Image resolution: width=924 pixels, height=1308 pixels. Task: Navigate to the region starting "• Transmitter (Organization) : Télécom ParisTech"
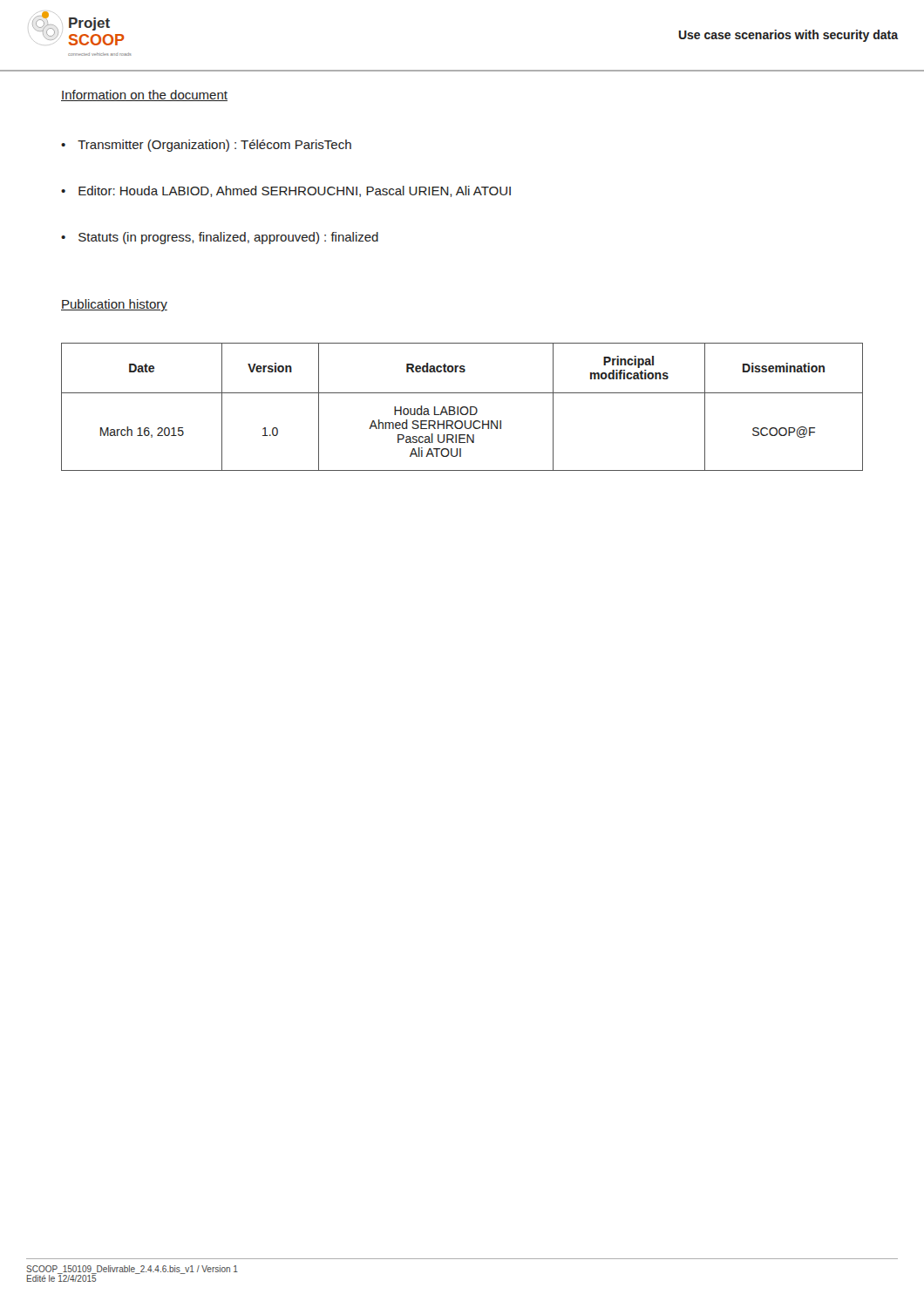tap(206, 144)
